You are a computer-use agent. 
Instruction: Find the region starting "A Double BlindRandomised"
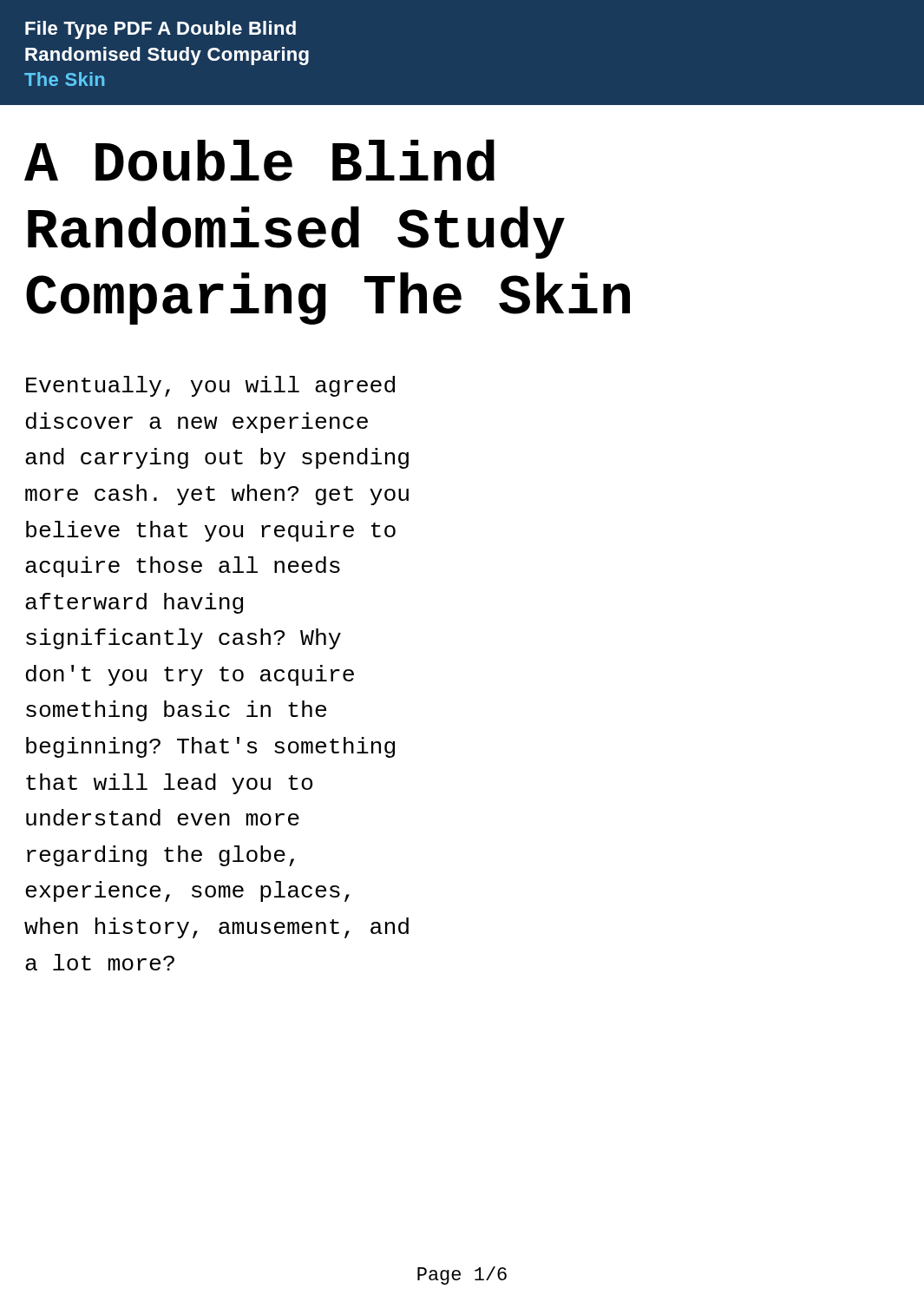coord(329,232)
